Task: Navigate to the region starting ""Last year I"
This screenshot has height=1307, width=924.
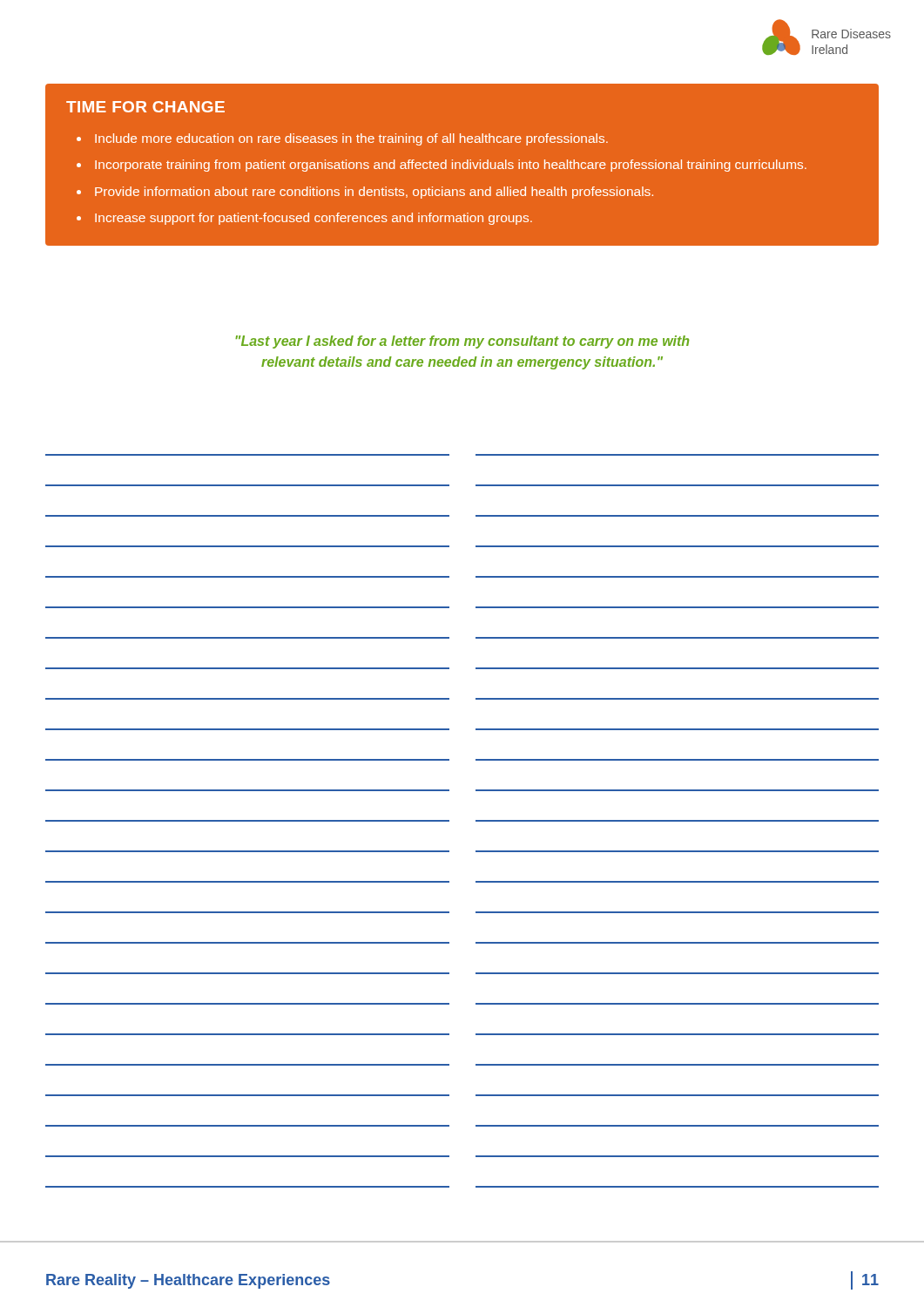Action: click(462, 352)
